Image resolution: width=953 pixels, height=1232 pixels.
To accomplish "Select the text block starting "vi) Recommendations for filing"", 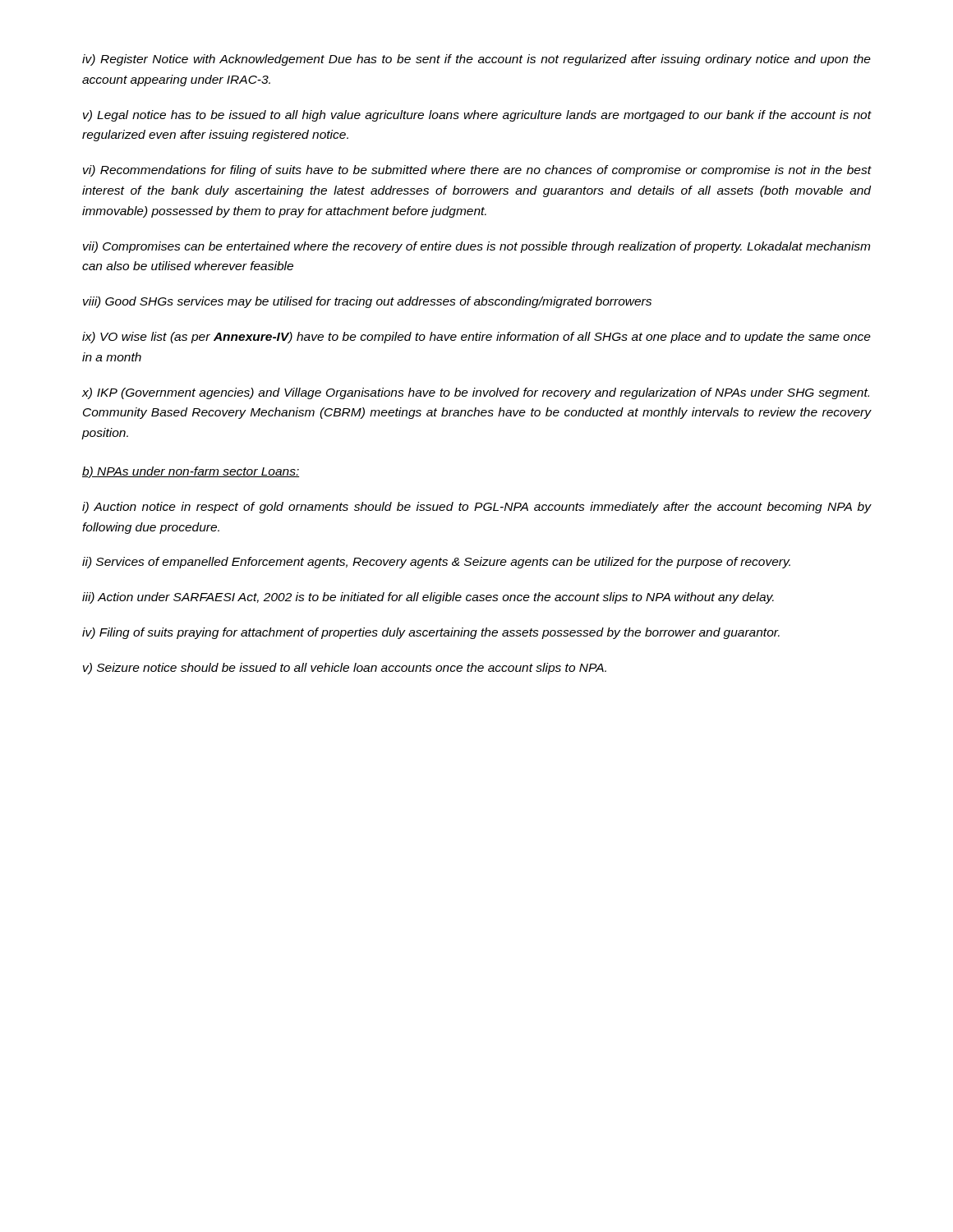I will (476, 190).
